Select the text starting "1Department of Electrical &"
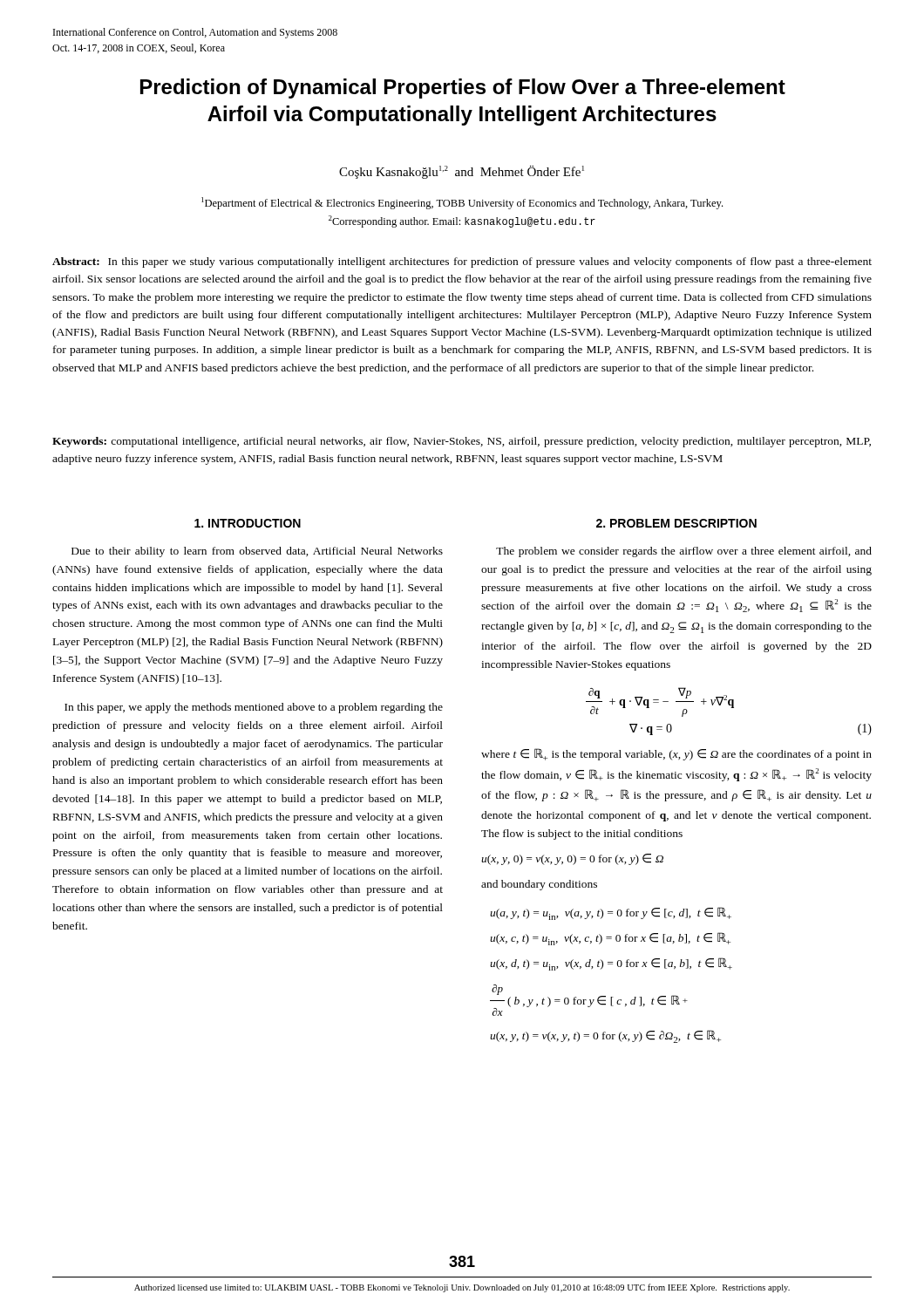Screen dimensions: 1308x924 coord(462,212)
